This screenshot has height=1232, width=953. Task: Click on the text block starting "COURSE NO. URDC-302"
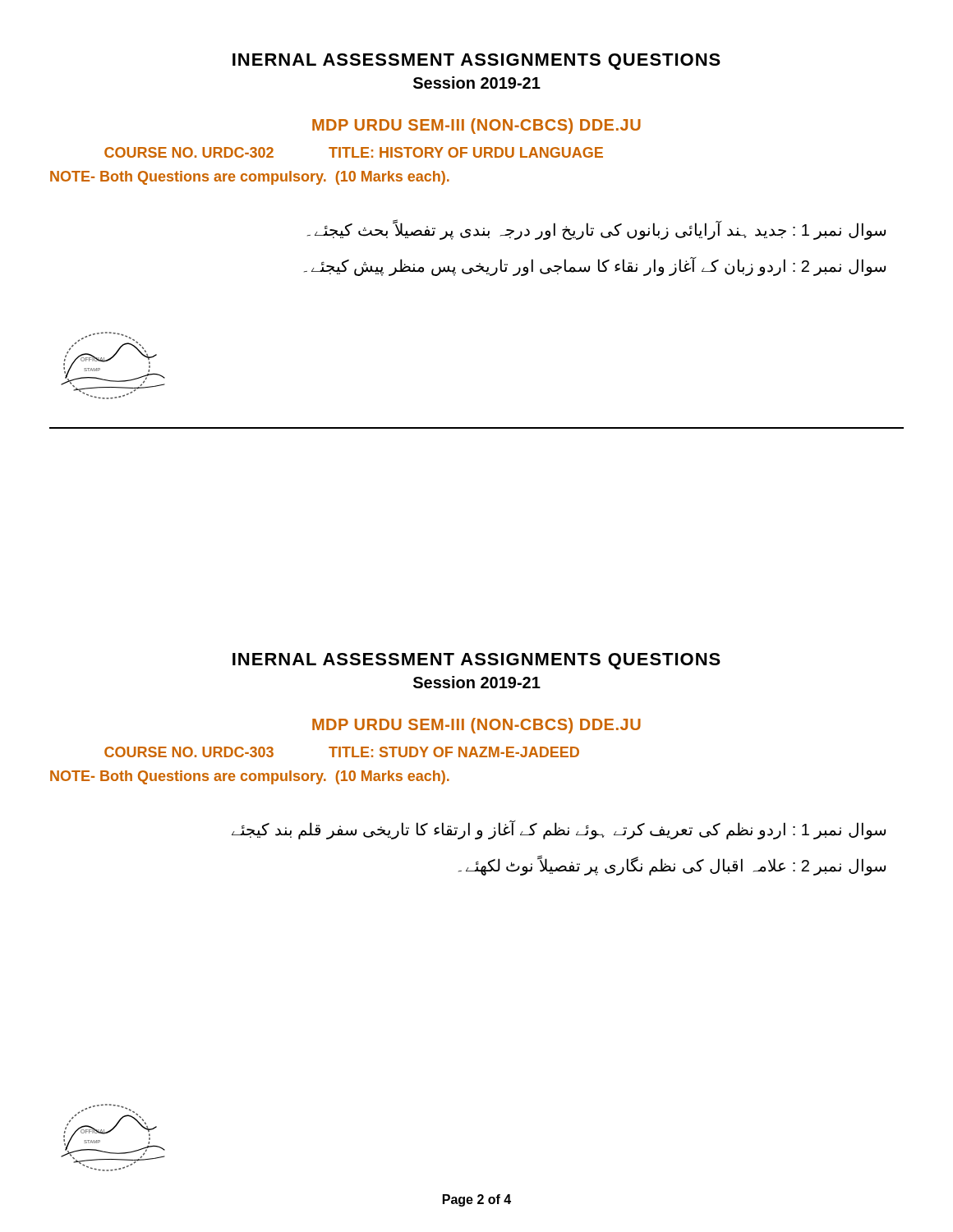tap(189, 153)
